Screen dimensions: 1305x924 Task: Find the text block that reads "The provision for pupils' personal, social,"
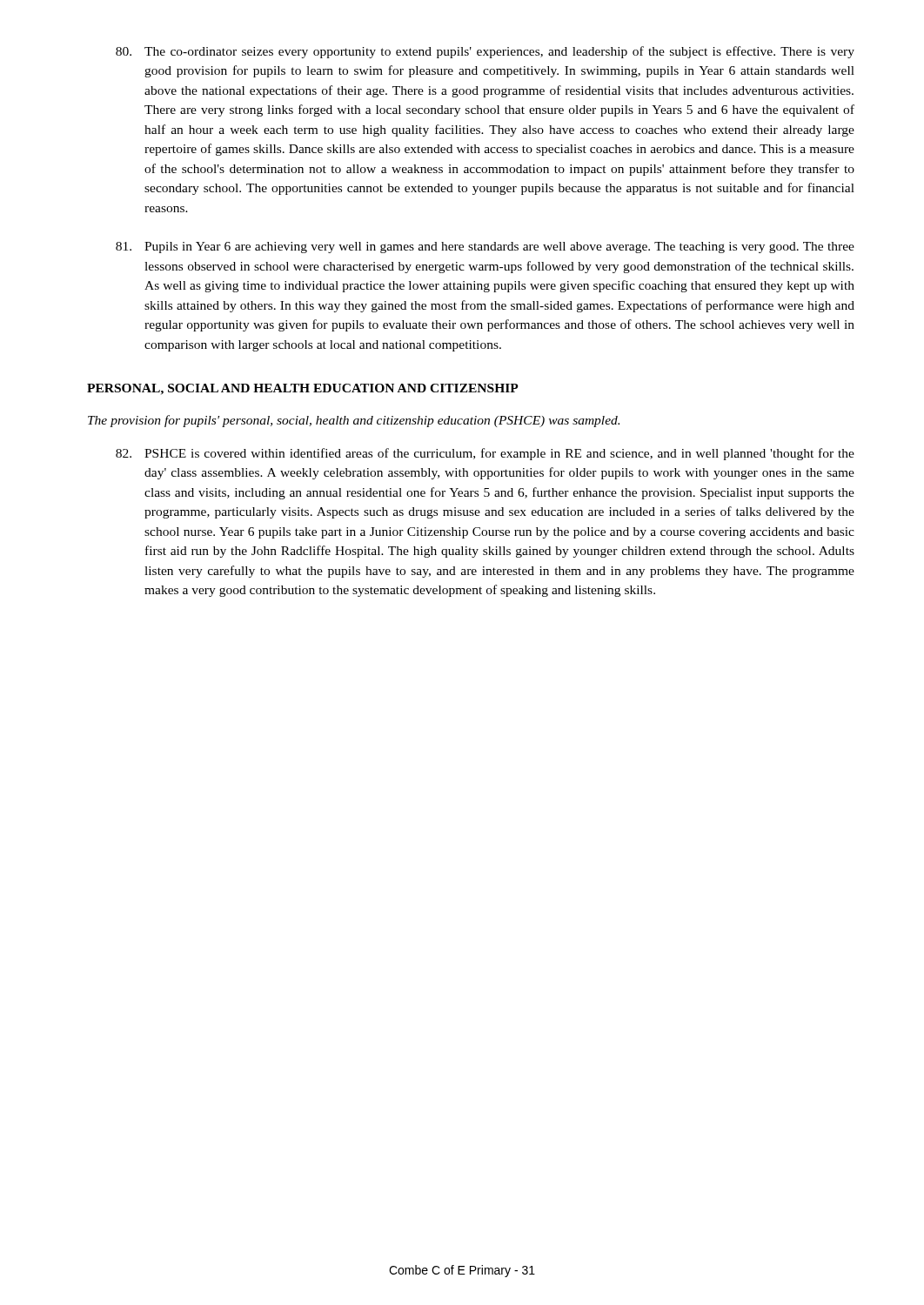[x=354, y=419]
